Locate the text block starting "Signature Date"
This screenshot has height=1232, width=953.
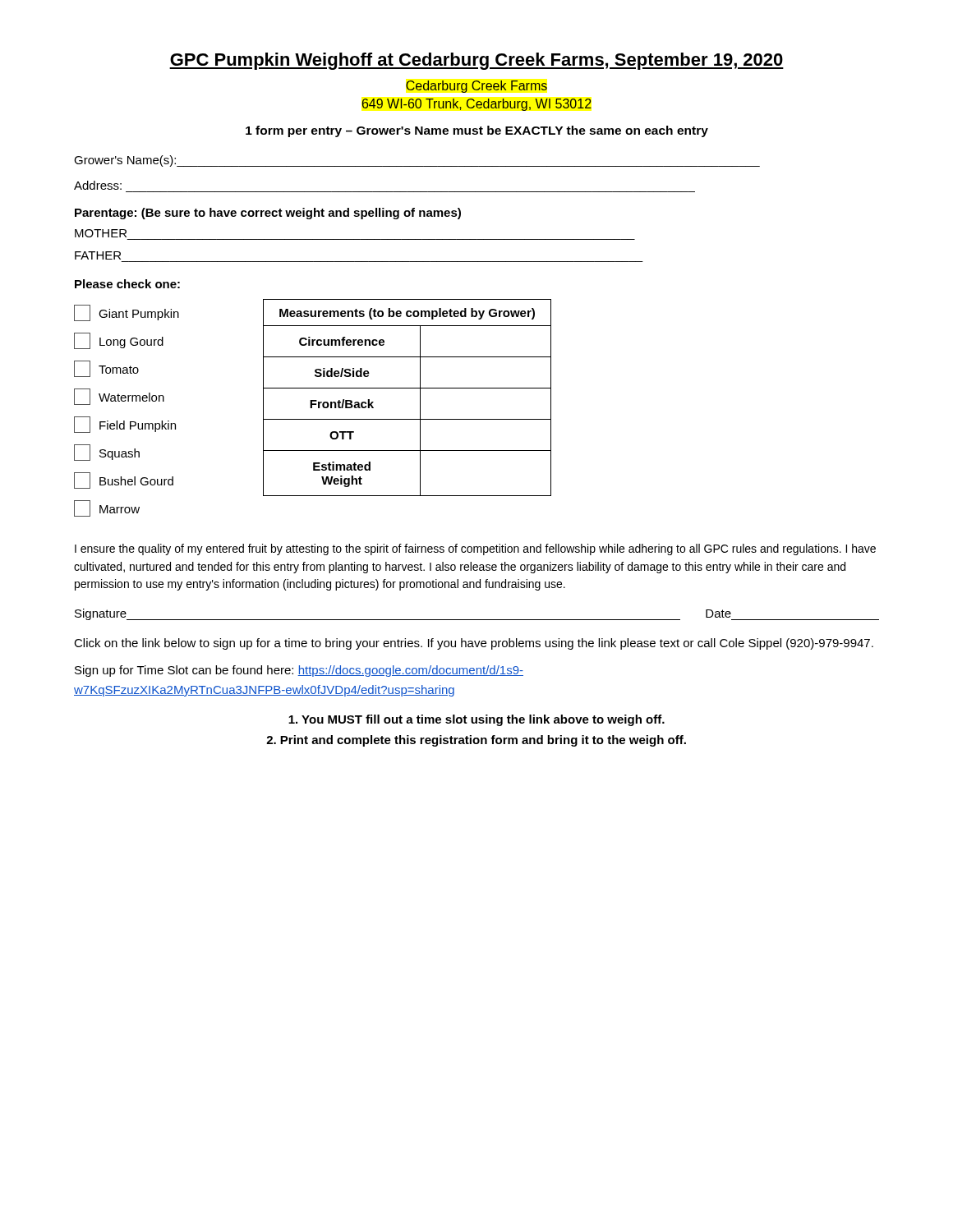pos(476,613)
